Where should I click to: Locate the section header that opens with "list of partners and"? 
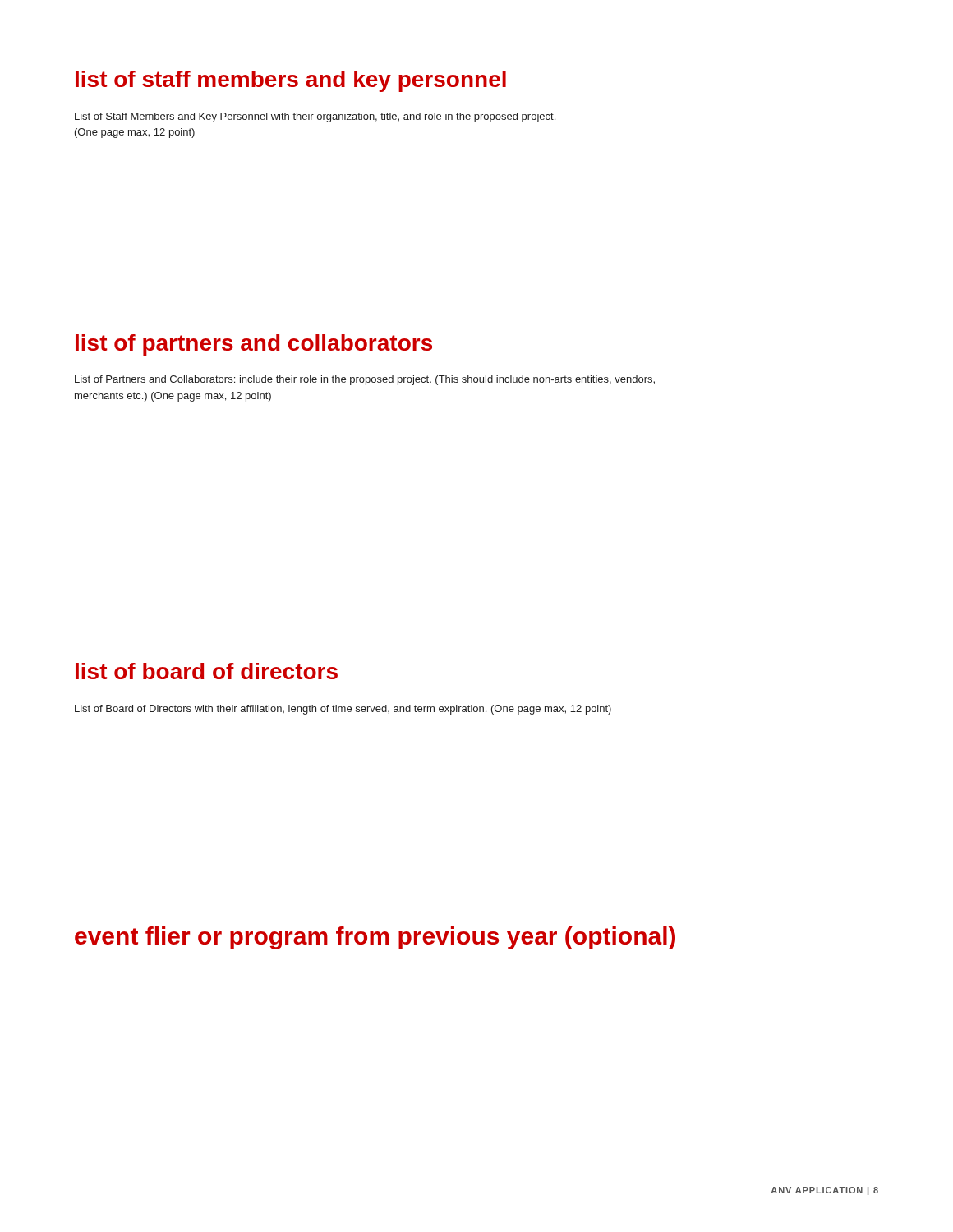[254, 343]
